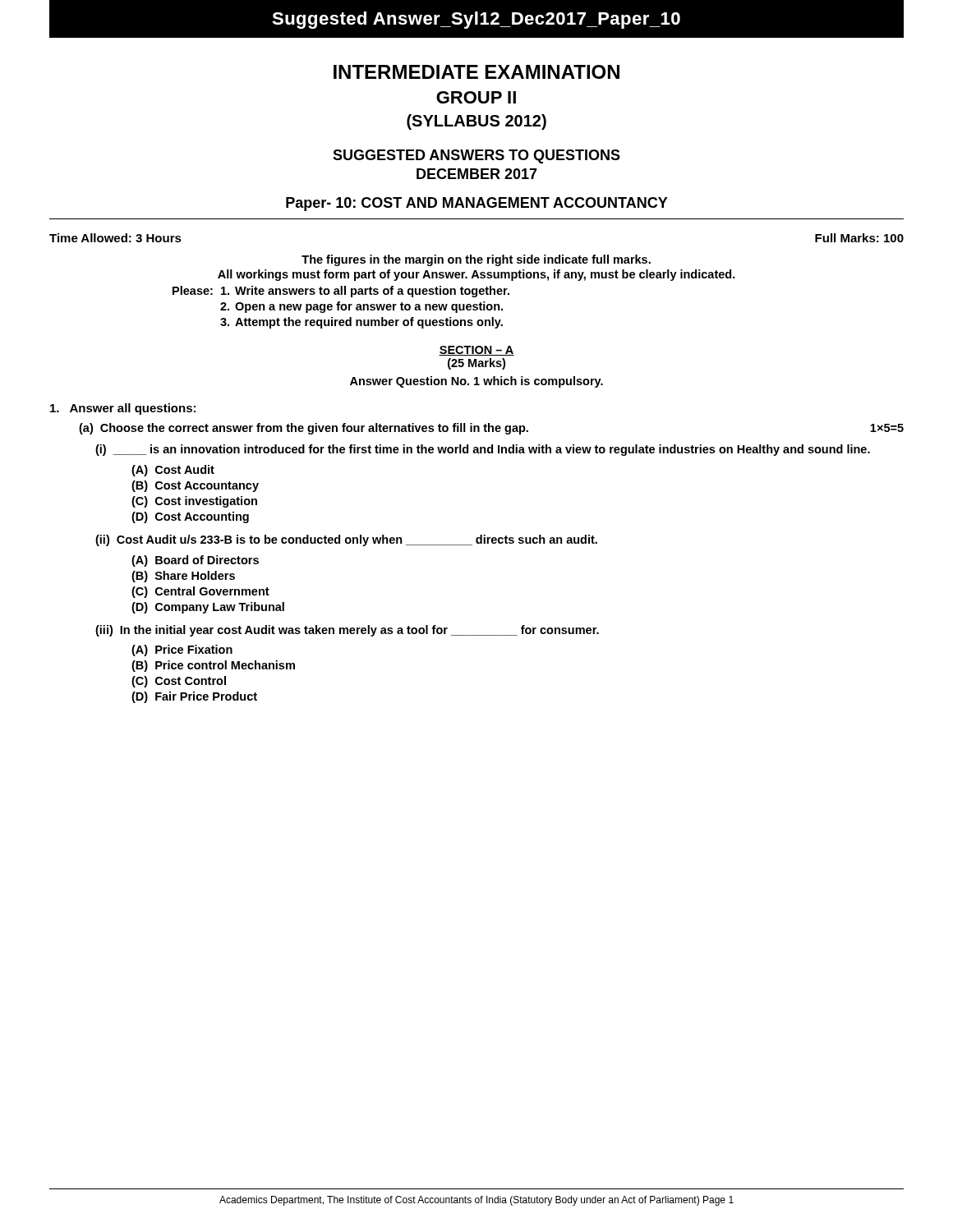Find the list item containing "Answer all questions:"
953x1232 pixels.
click(x=123, y=408)
